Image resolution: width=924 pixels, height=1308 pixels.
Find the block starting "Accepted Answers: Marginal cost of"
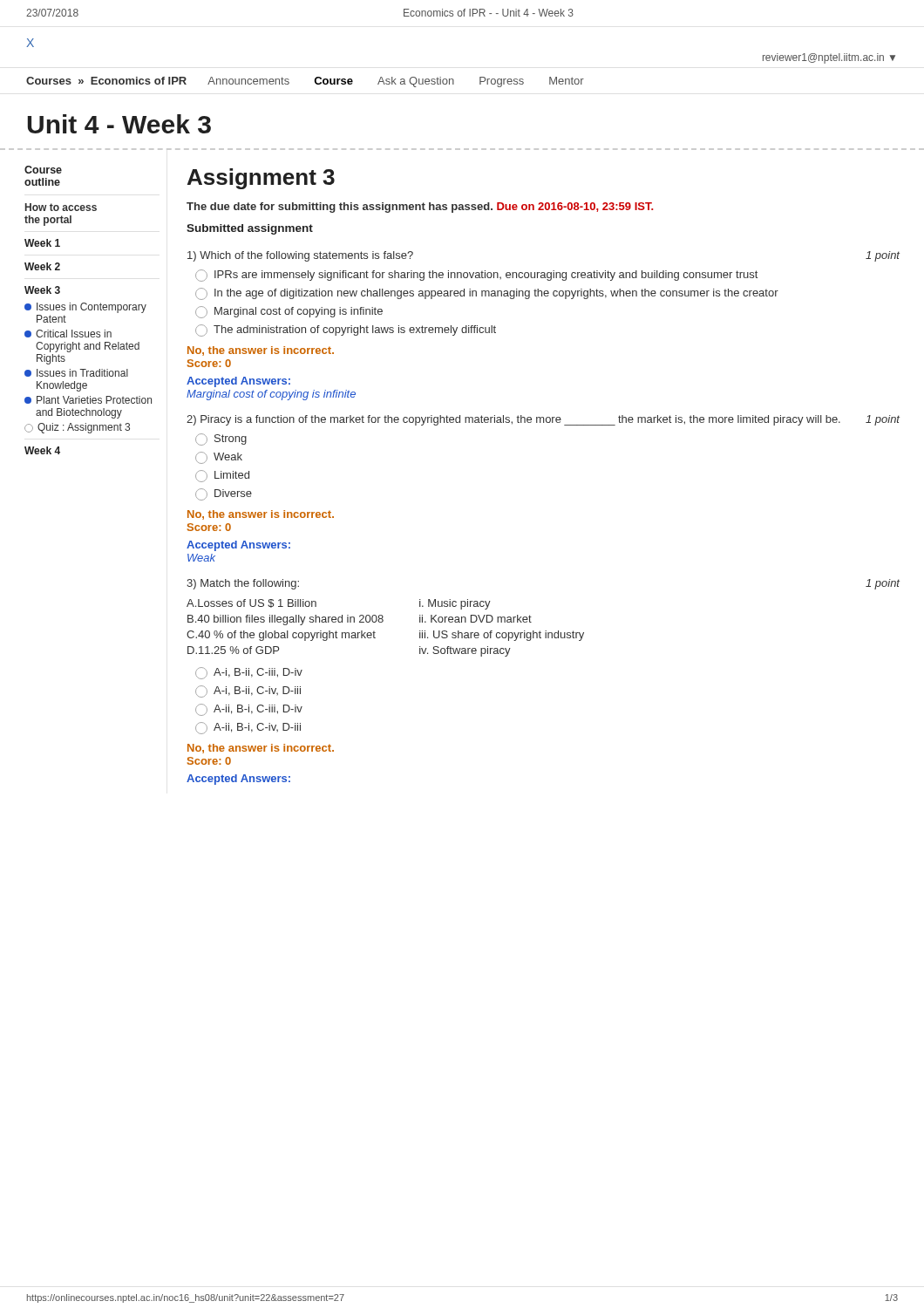tap(271, 387)
